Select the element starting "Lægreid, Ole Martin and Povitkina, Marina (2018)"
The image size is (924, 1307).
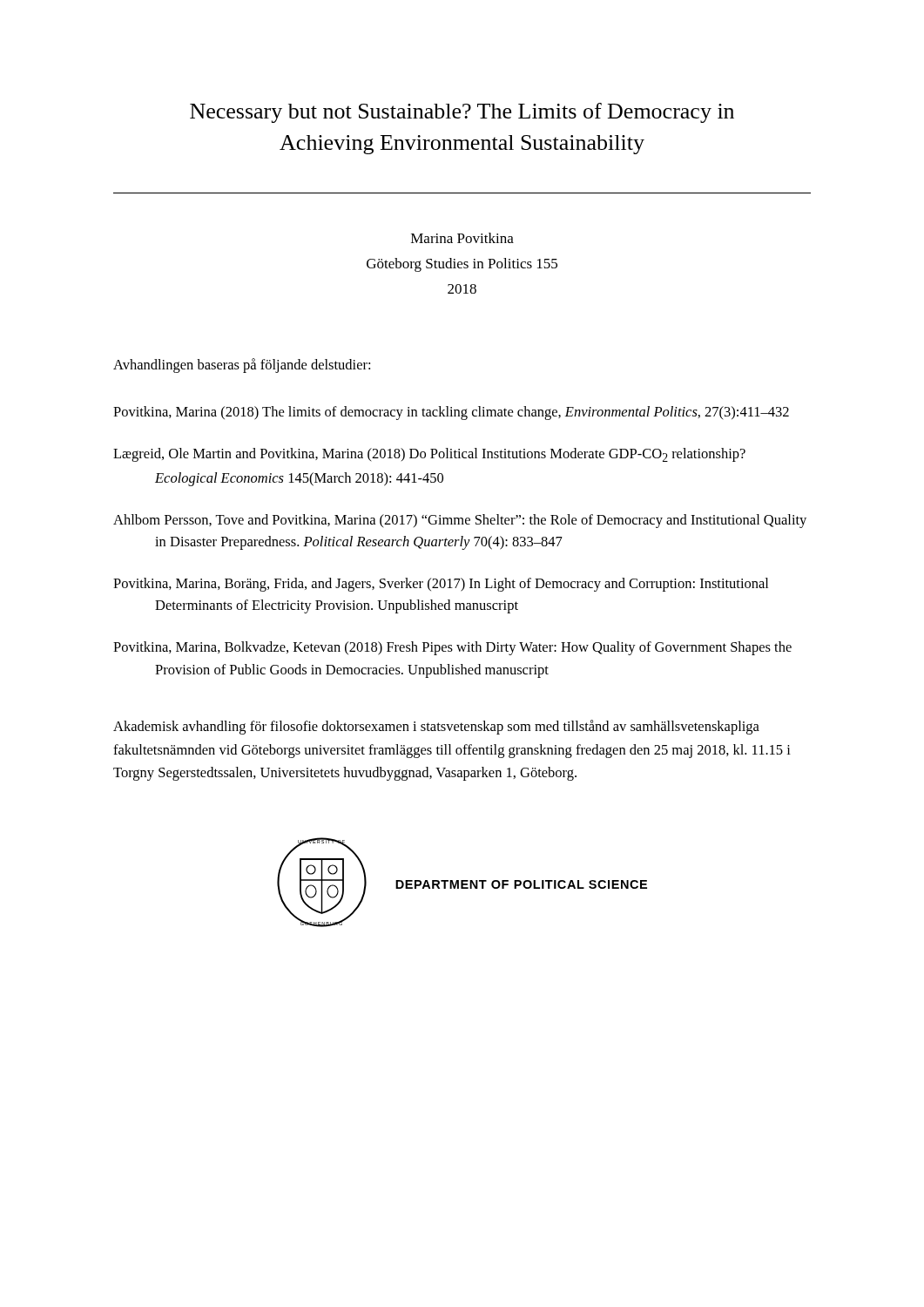tap(429, 466)
